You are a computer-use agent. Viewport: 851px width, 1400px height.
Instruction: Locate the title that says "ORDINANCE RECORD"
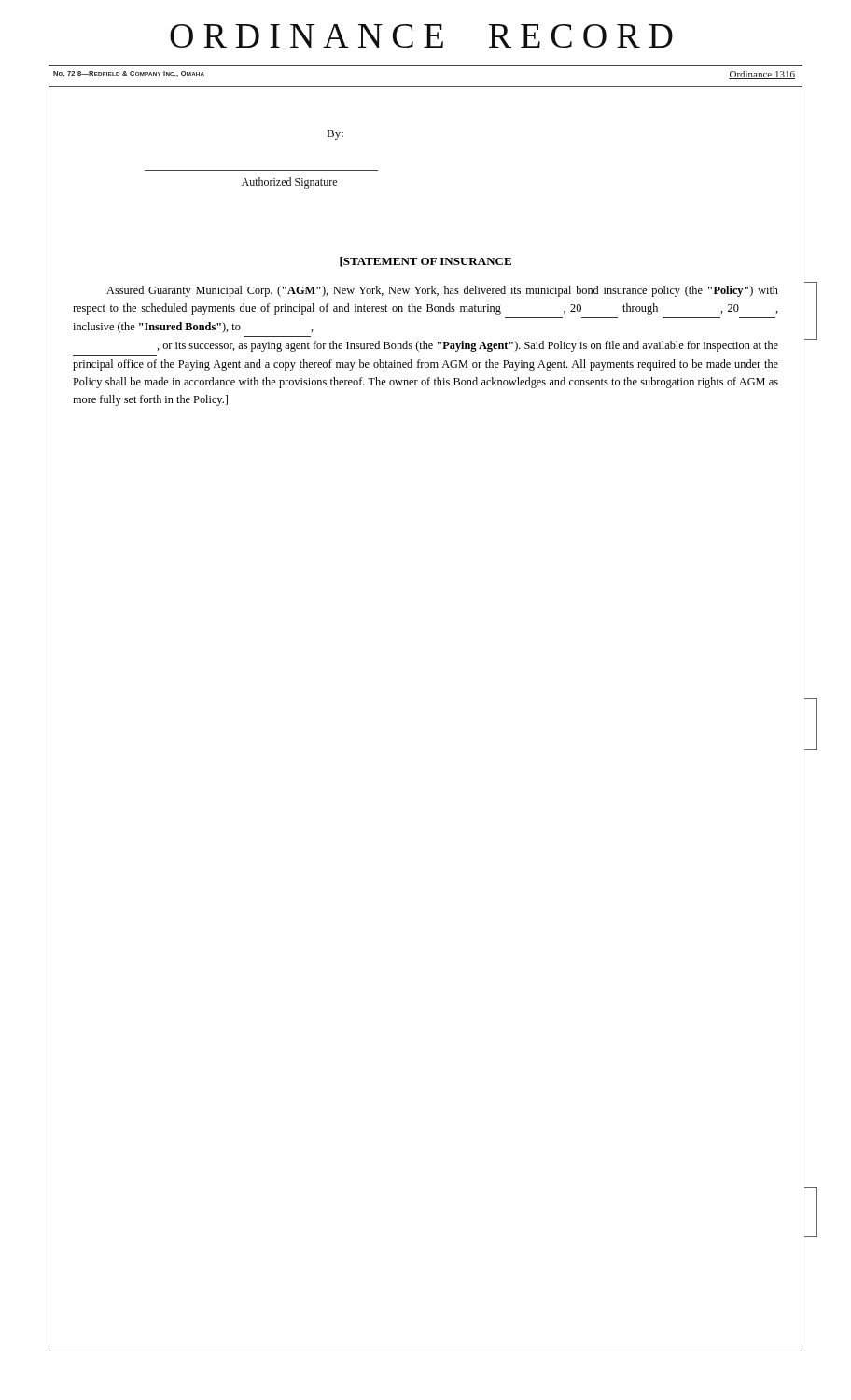click(x=426, y=35)
